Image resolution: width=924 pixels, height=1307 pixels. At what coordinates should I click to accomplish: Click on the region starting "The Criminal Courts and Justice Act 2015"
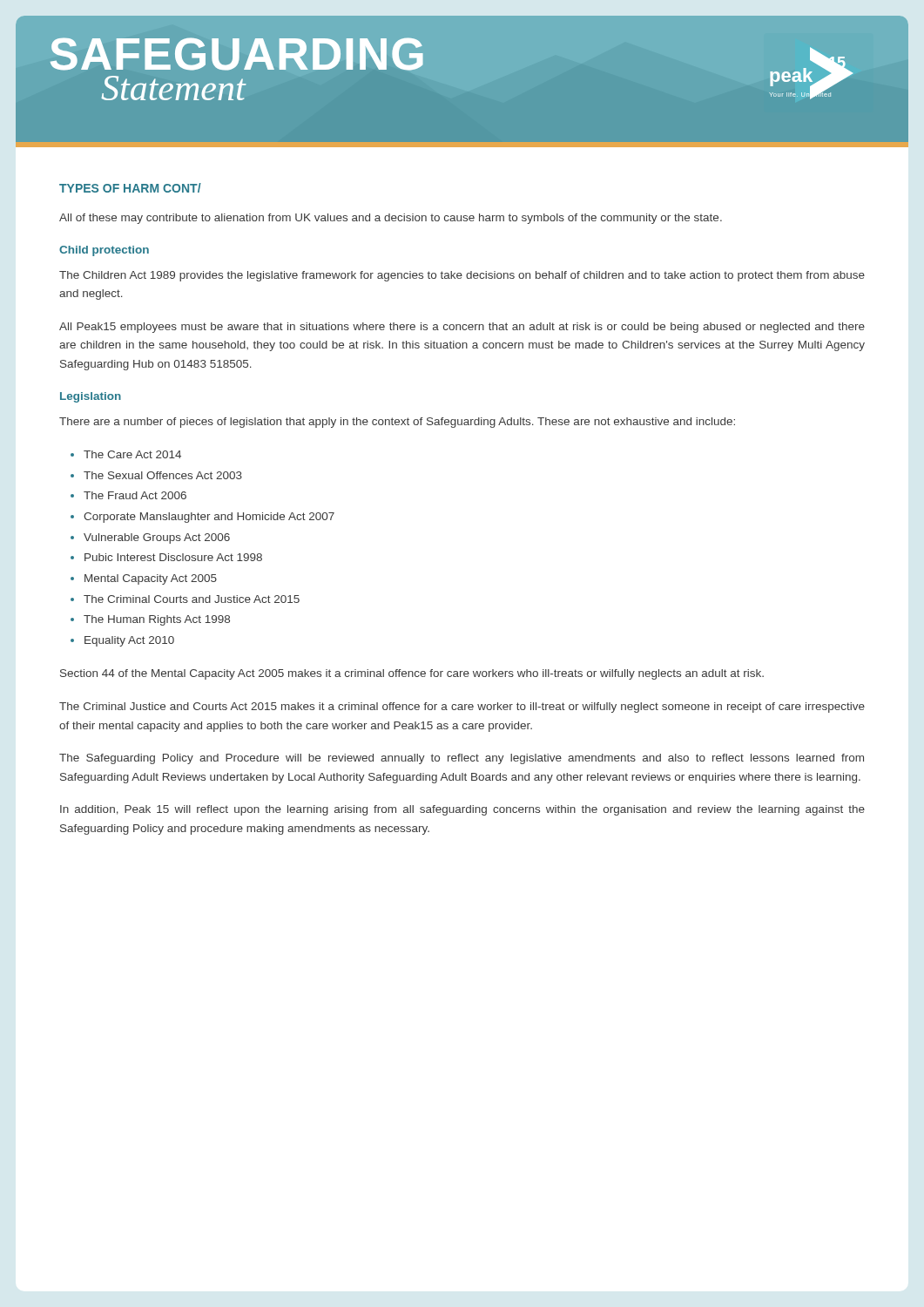[192, 599]
